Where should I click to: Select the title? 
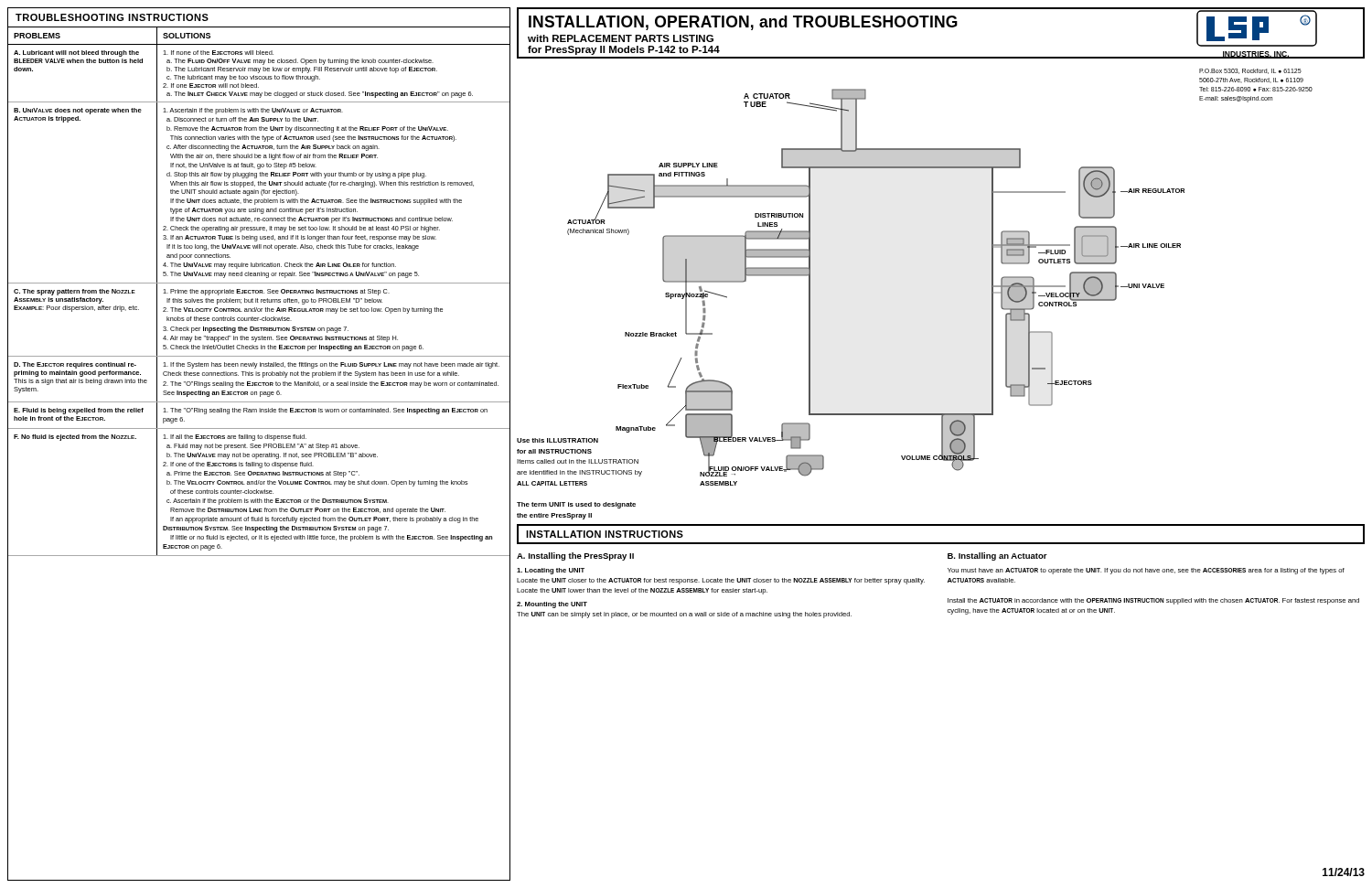941,34
